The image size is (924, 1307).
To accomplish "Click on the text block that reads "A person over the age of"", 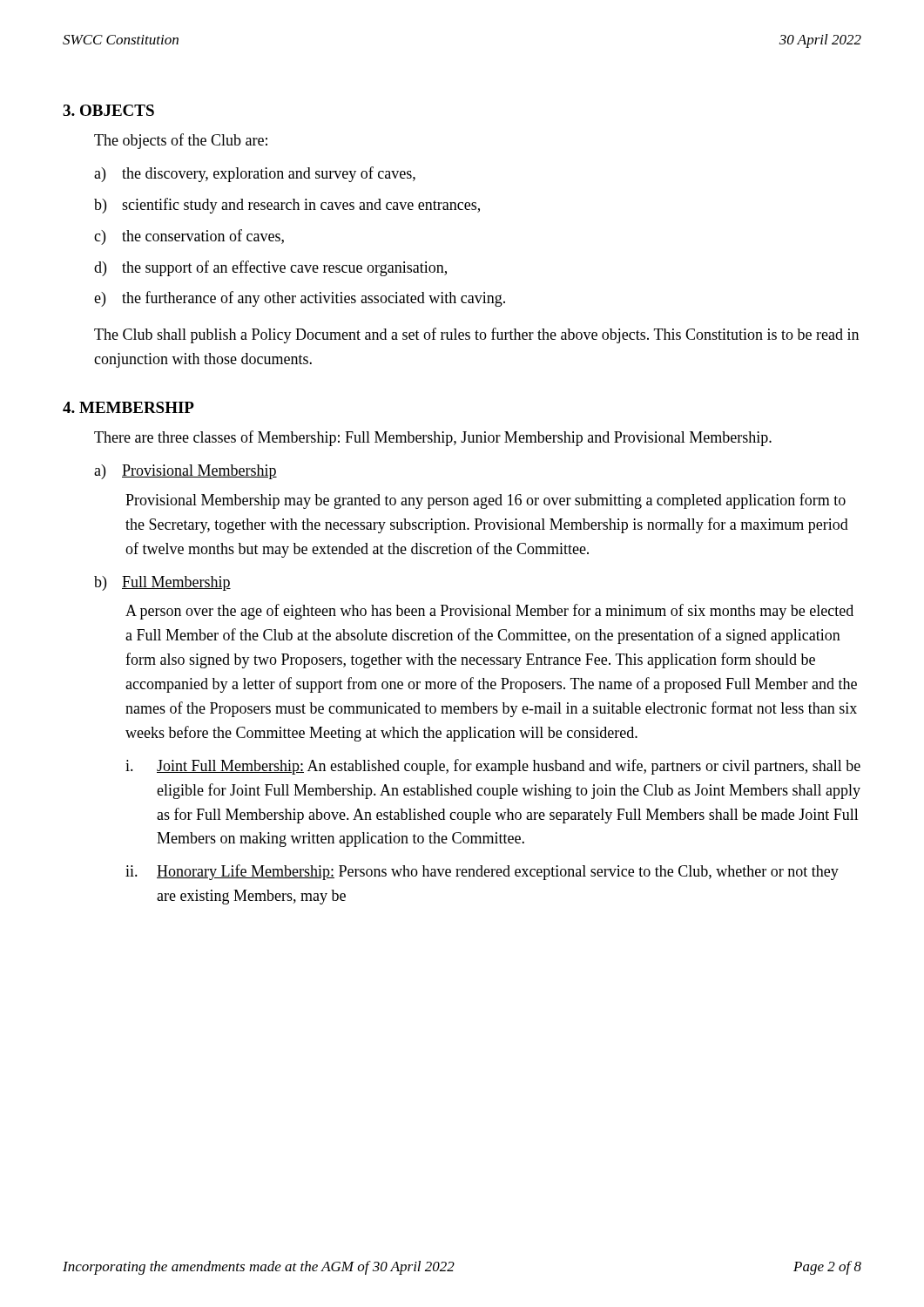I will tap(491, 672).
